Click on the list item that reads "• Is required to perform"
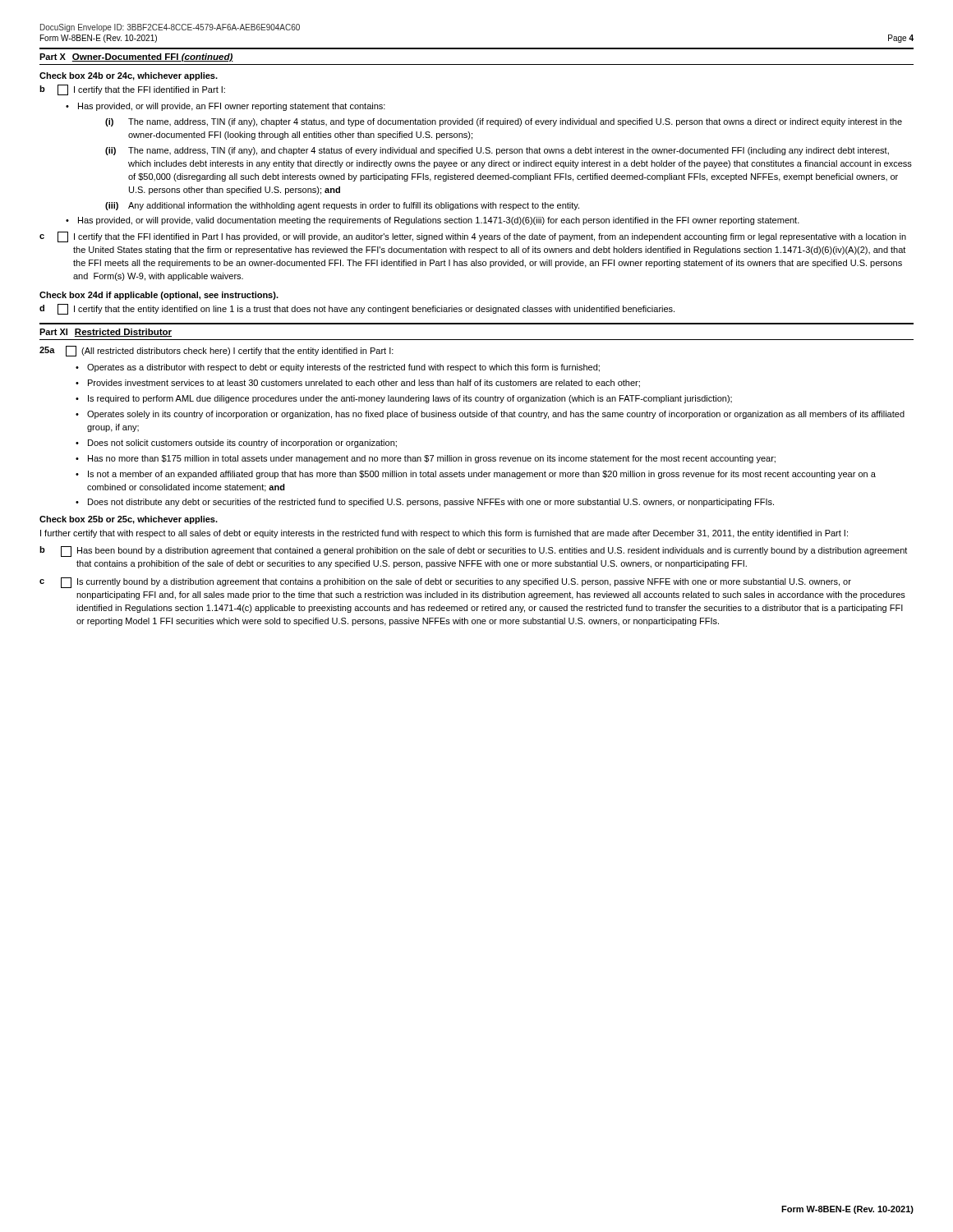Viewport: 953px width, 1232px height. [404, 399]
